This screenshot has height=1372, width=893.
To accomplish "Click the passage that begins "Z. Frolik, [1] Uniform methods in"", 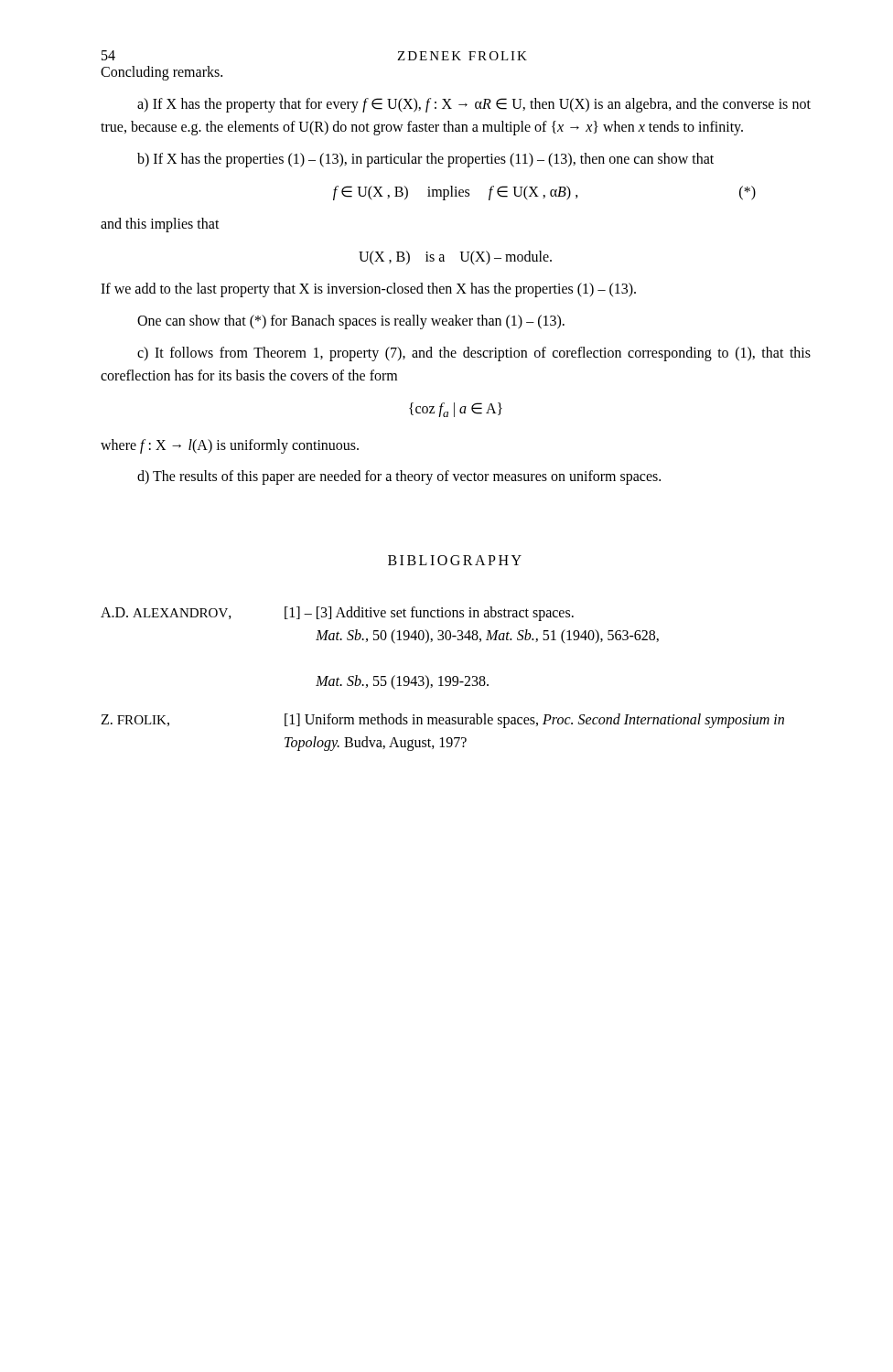I will click(456, 732).
